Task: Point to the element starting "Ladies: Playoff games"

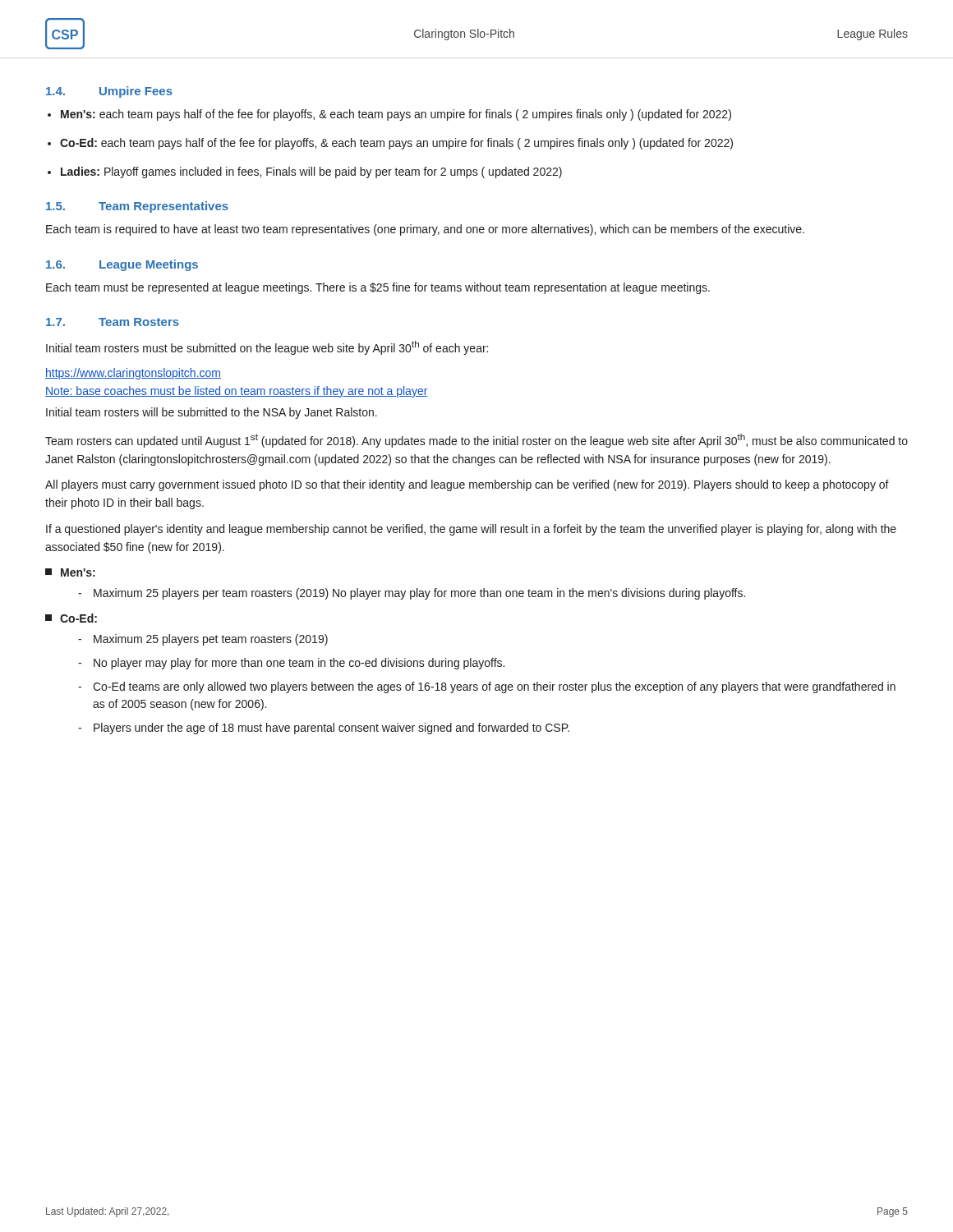Action: 311,172
